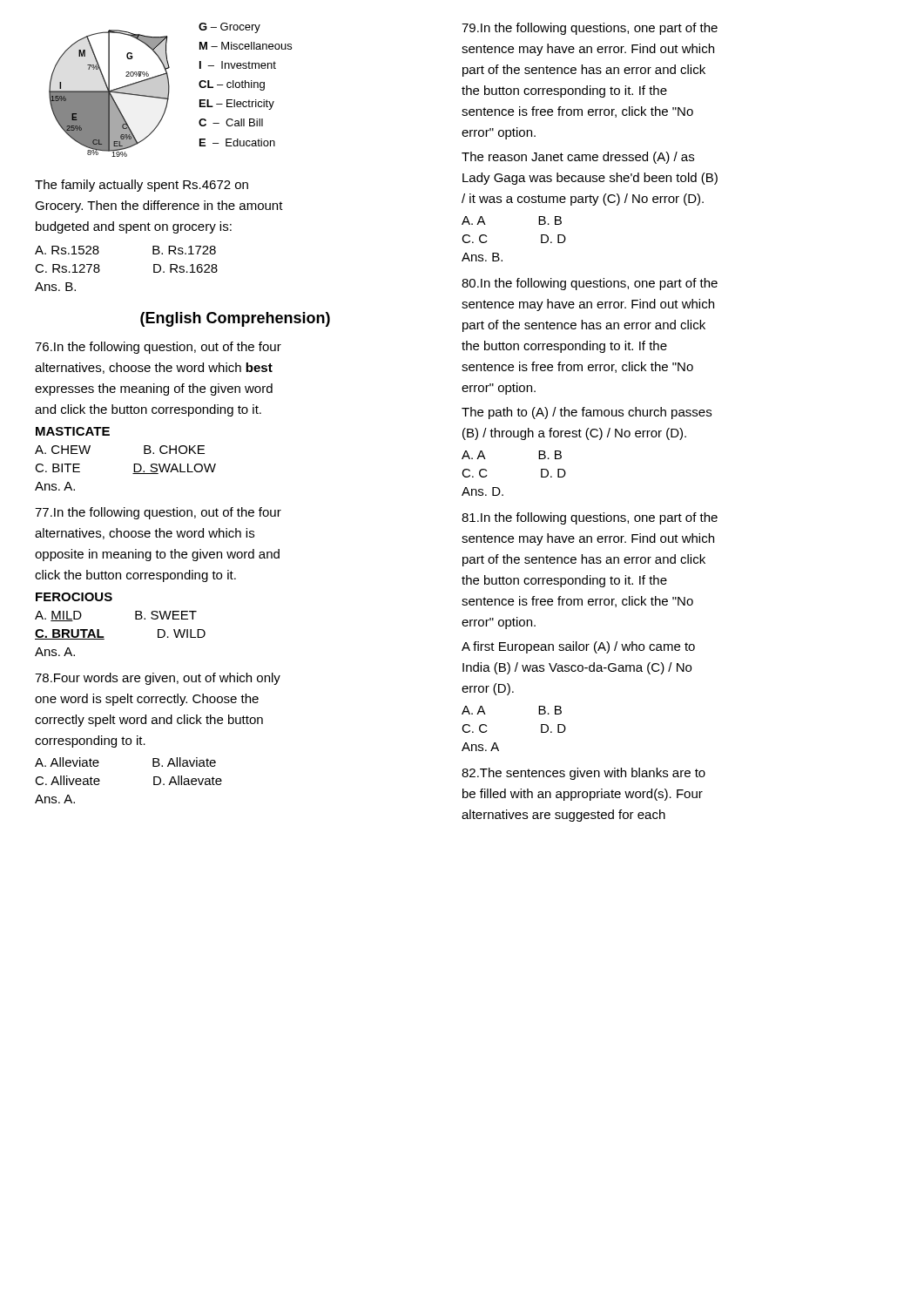Screen dimensions: 1307x924
Task: Point to the element starting "A. CHEWB. CHOKE"
Action: [x=65, y=449]
